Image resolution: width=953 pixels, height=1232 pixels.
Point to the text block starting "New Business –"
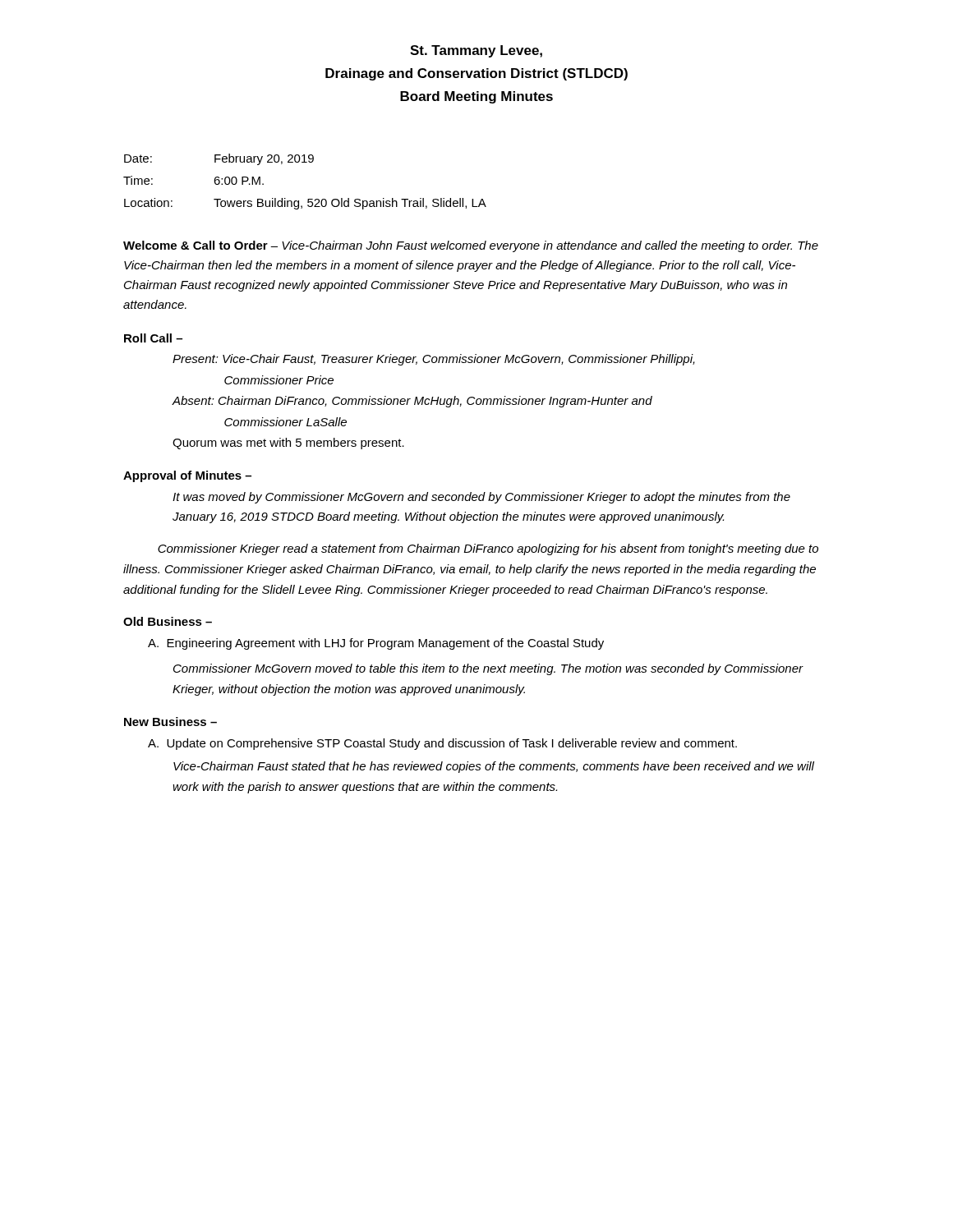click(x=170, y=721)
